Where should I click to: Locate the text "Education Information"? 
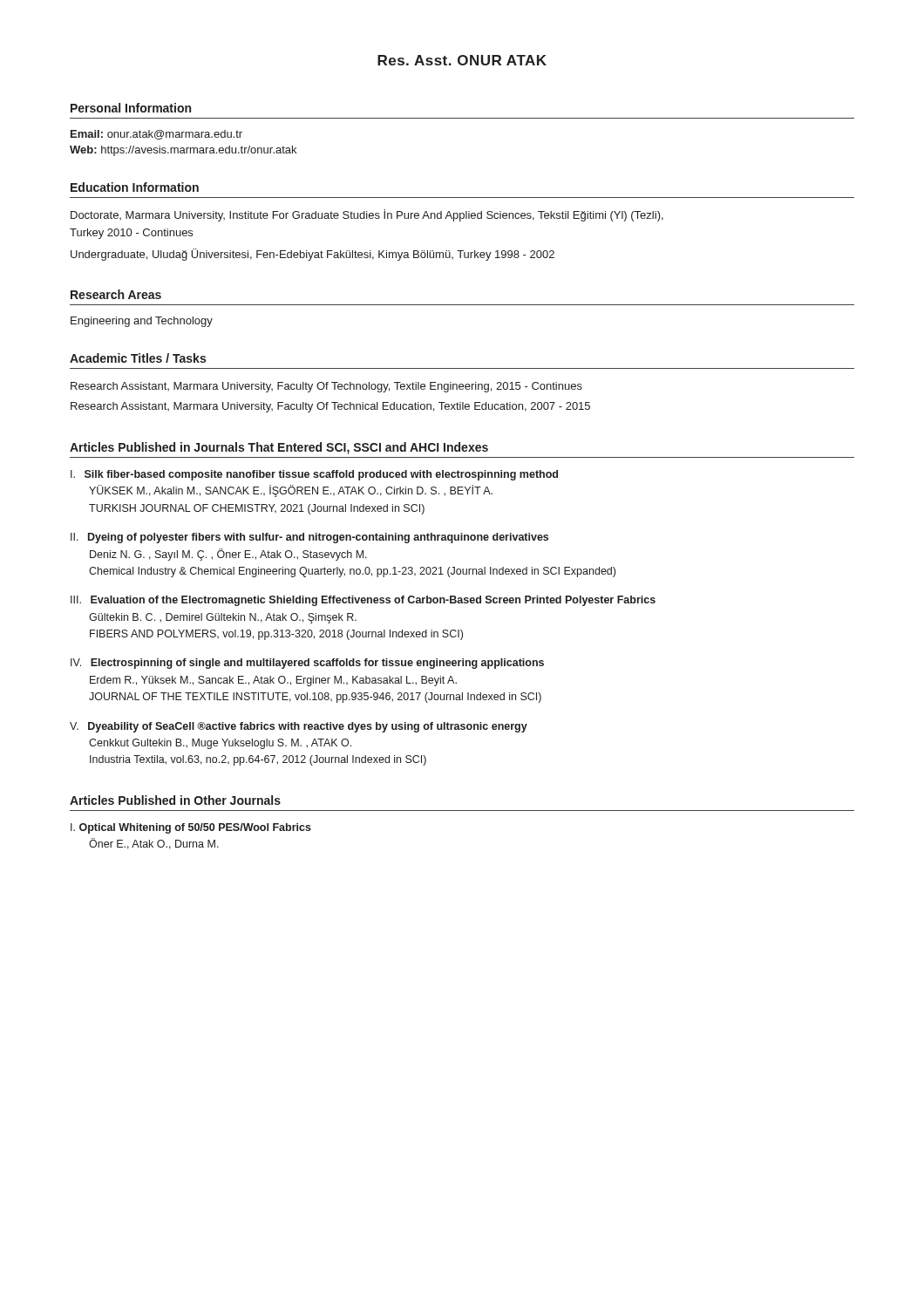pos(134,188)
